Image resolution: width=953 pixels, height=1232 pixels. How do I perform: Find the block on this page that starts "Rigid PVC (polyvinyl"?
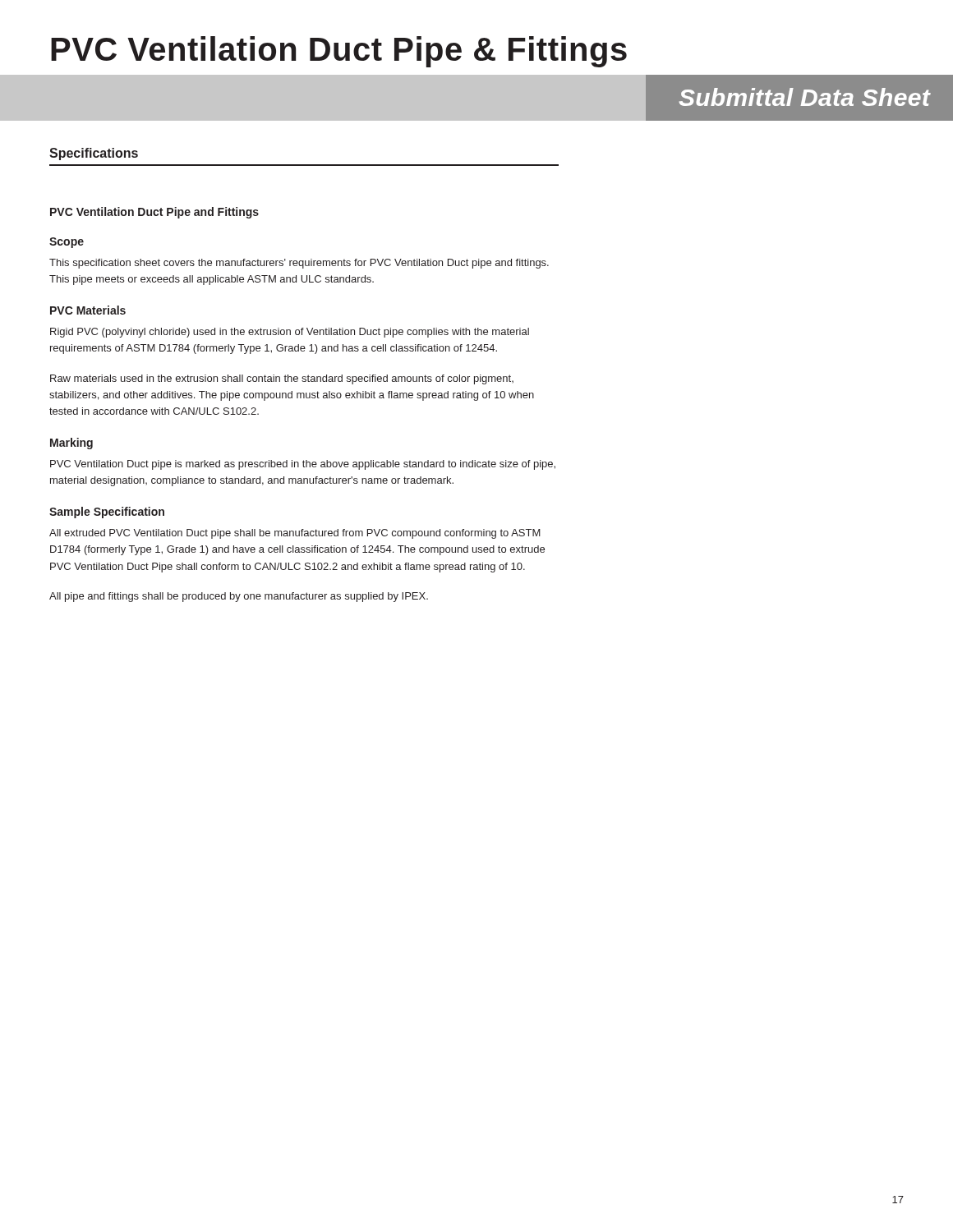pyautogui.click(x=289, y=340)
